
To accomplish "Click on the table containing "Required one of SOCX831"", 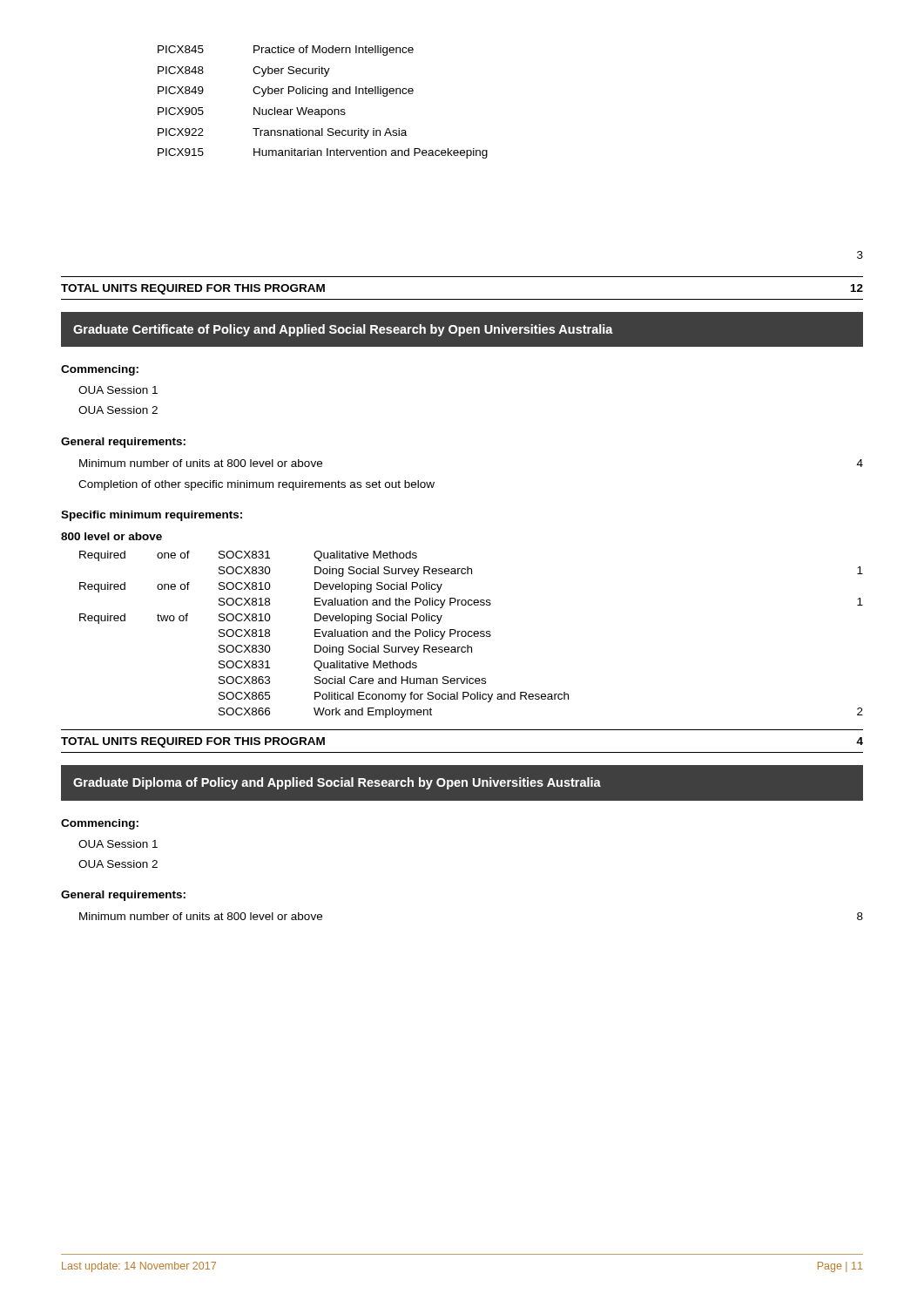I will 462,633.
